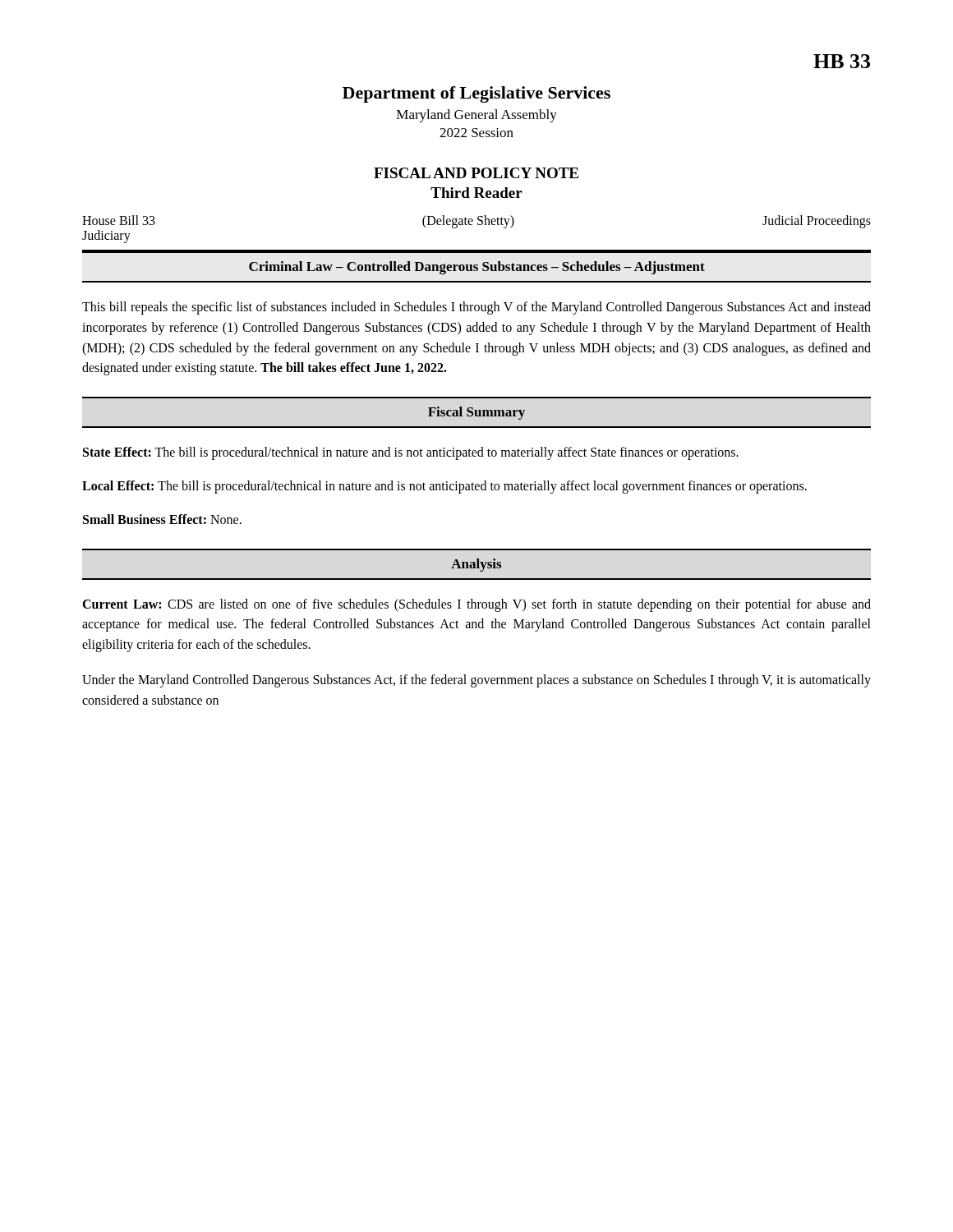Navigate to the element starting "State Effect: The bill is procedural/technical"
Image resolution: width=953 pixels, height=1232 pixels.
[x=411, y=452]
